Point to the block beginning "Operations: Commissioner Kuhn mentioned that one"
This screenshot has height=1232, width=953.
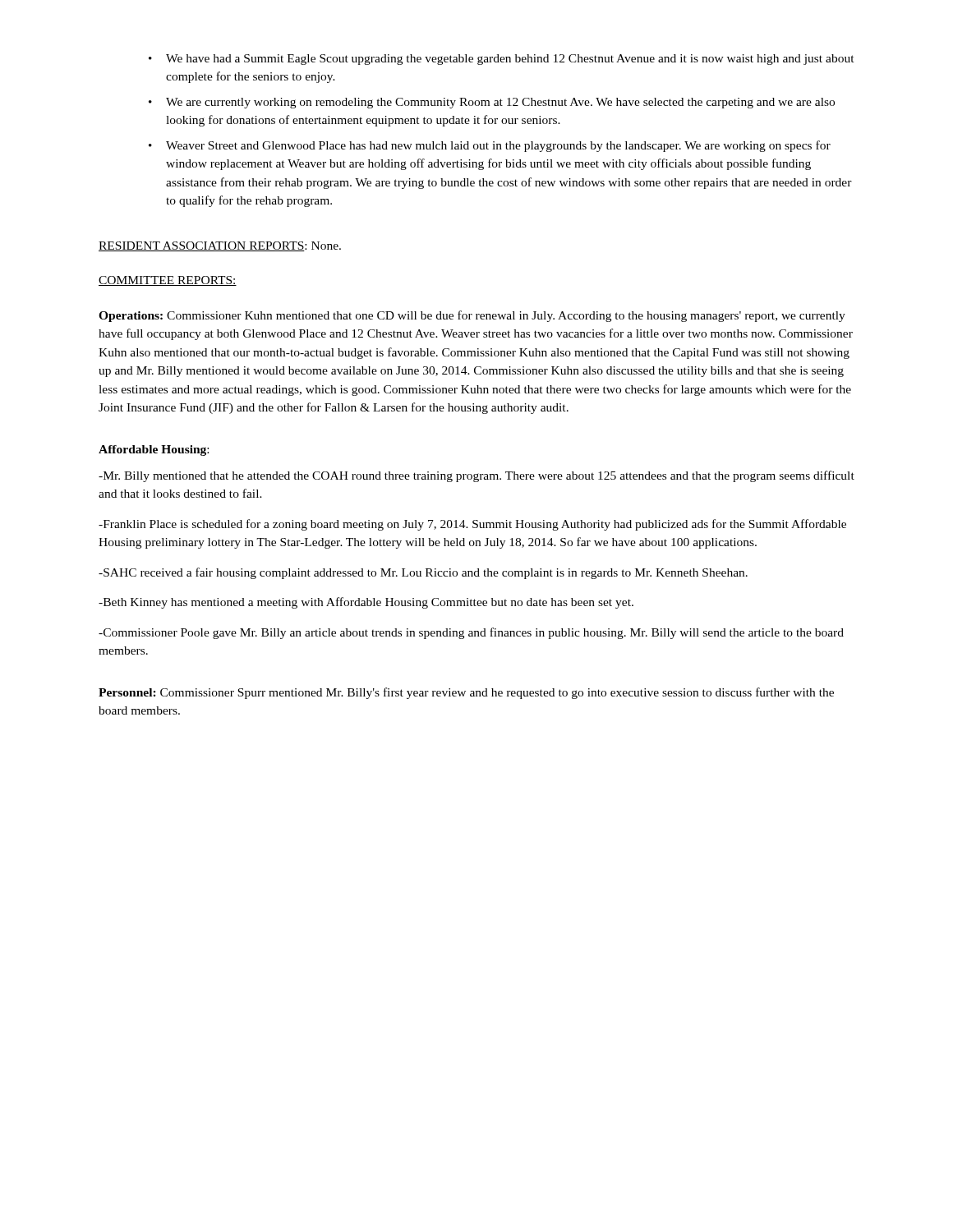[x=476, y=361]
